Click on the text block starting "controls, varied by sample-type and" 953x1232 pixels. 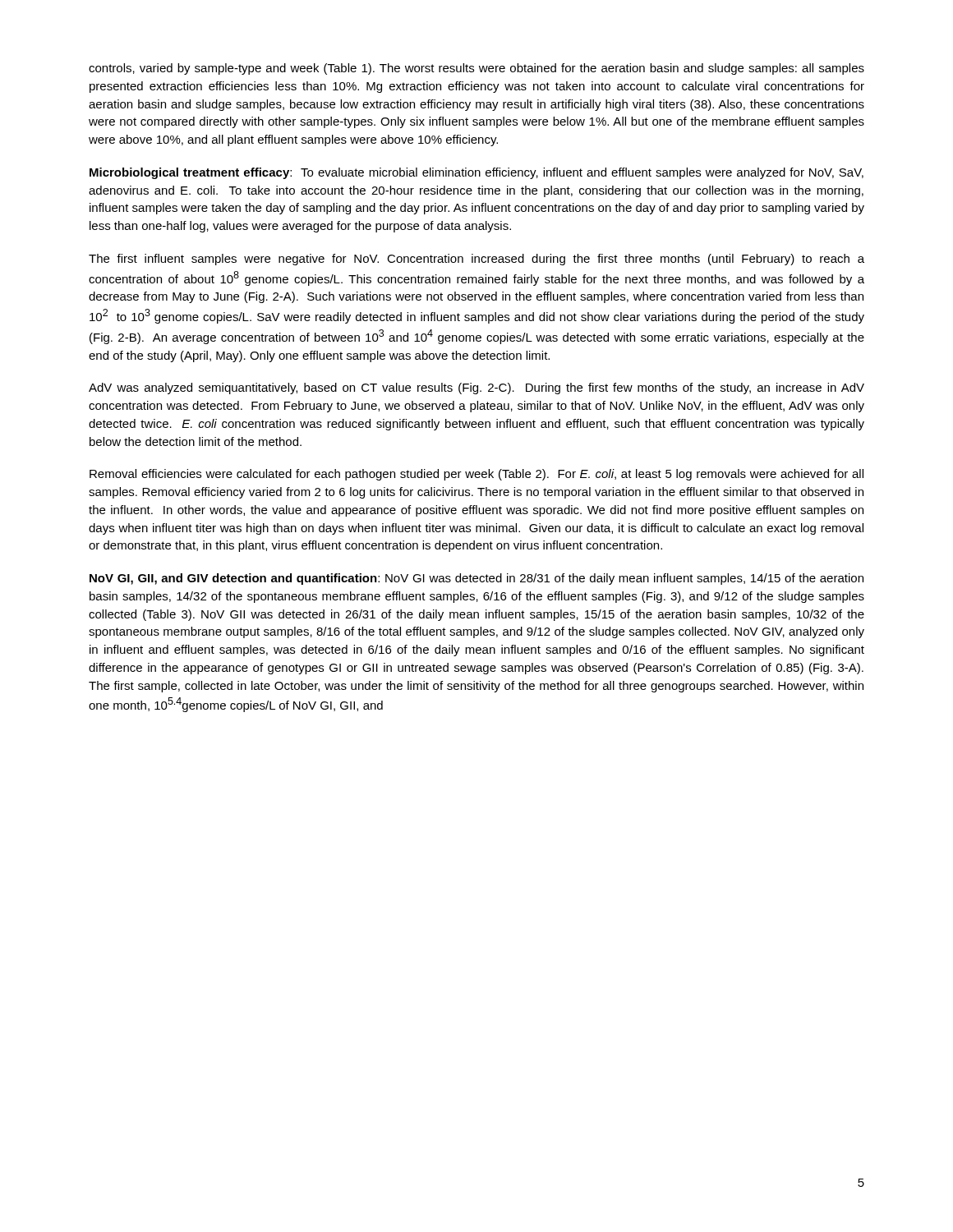476,103
